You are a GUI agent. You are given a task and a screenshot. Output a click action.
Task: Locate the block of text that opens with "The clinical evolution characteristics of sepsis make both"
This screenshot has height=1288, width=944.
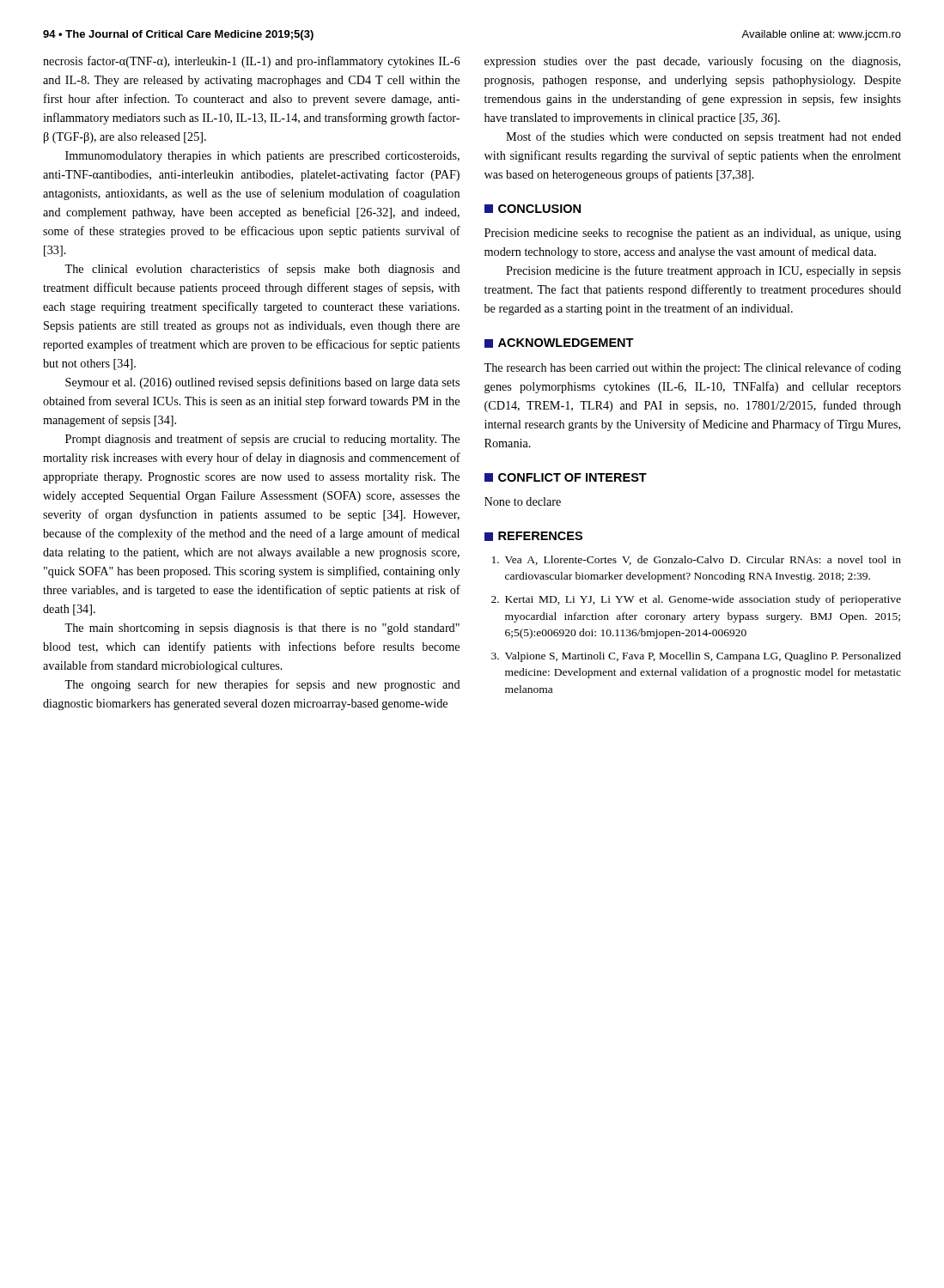251,316
